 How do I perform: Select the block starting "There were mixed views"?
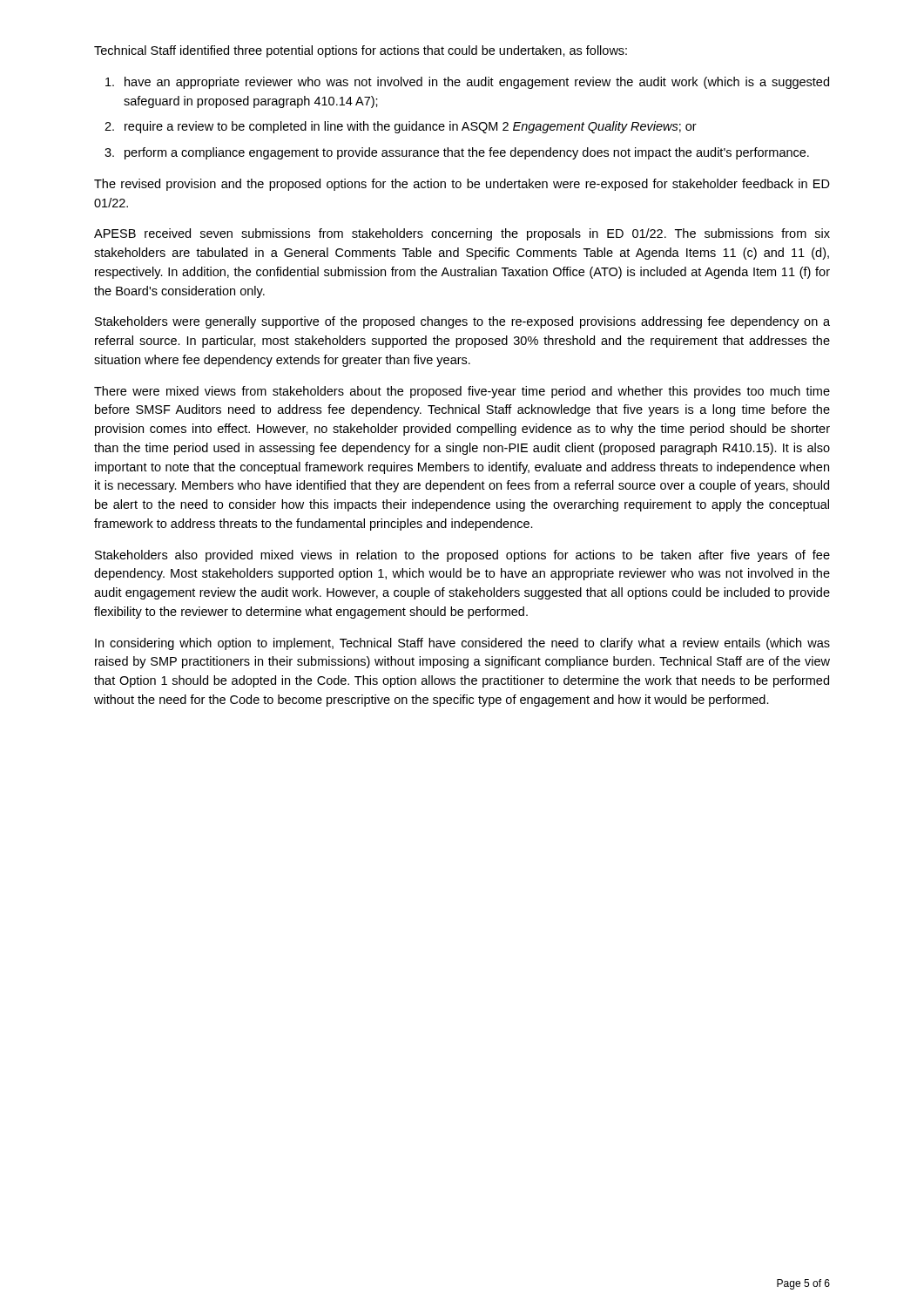click(x=462, y=457)
